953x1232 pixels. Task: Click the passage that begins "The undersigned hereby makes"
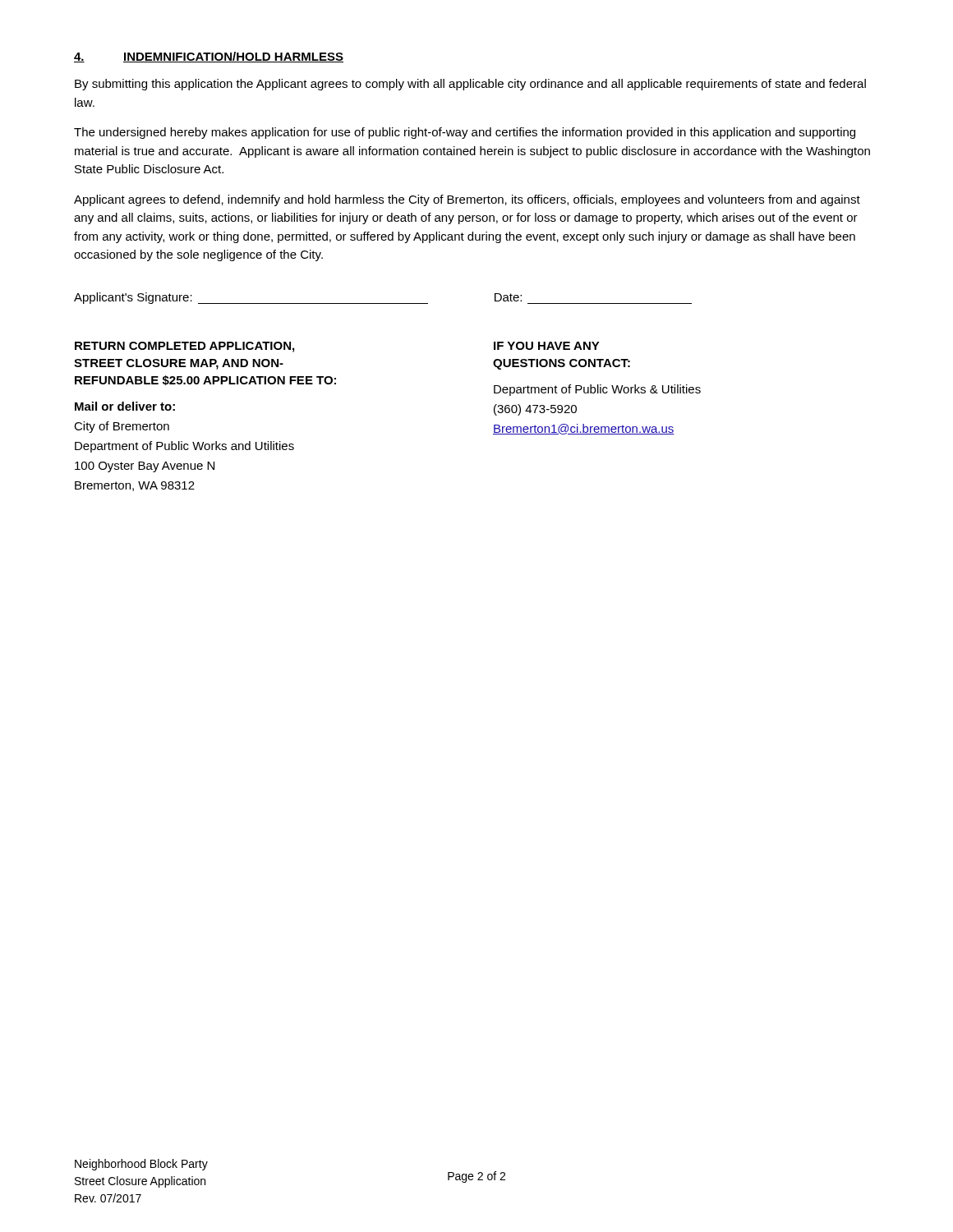tap(472, 150)
